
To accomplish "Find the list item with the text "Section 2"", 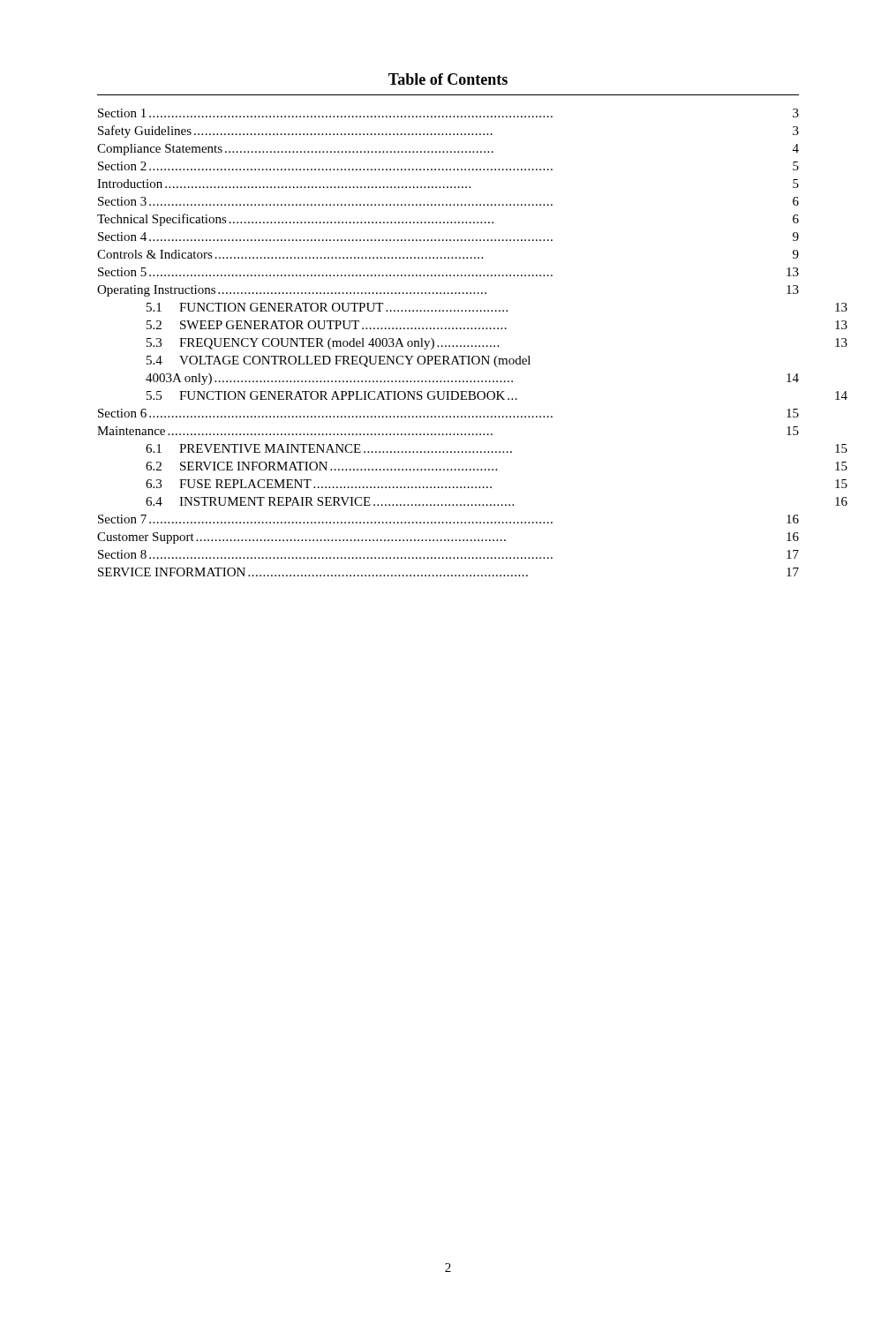I will tap(448, 166).
